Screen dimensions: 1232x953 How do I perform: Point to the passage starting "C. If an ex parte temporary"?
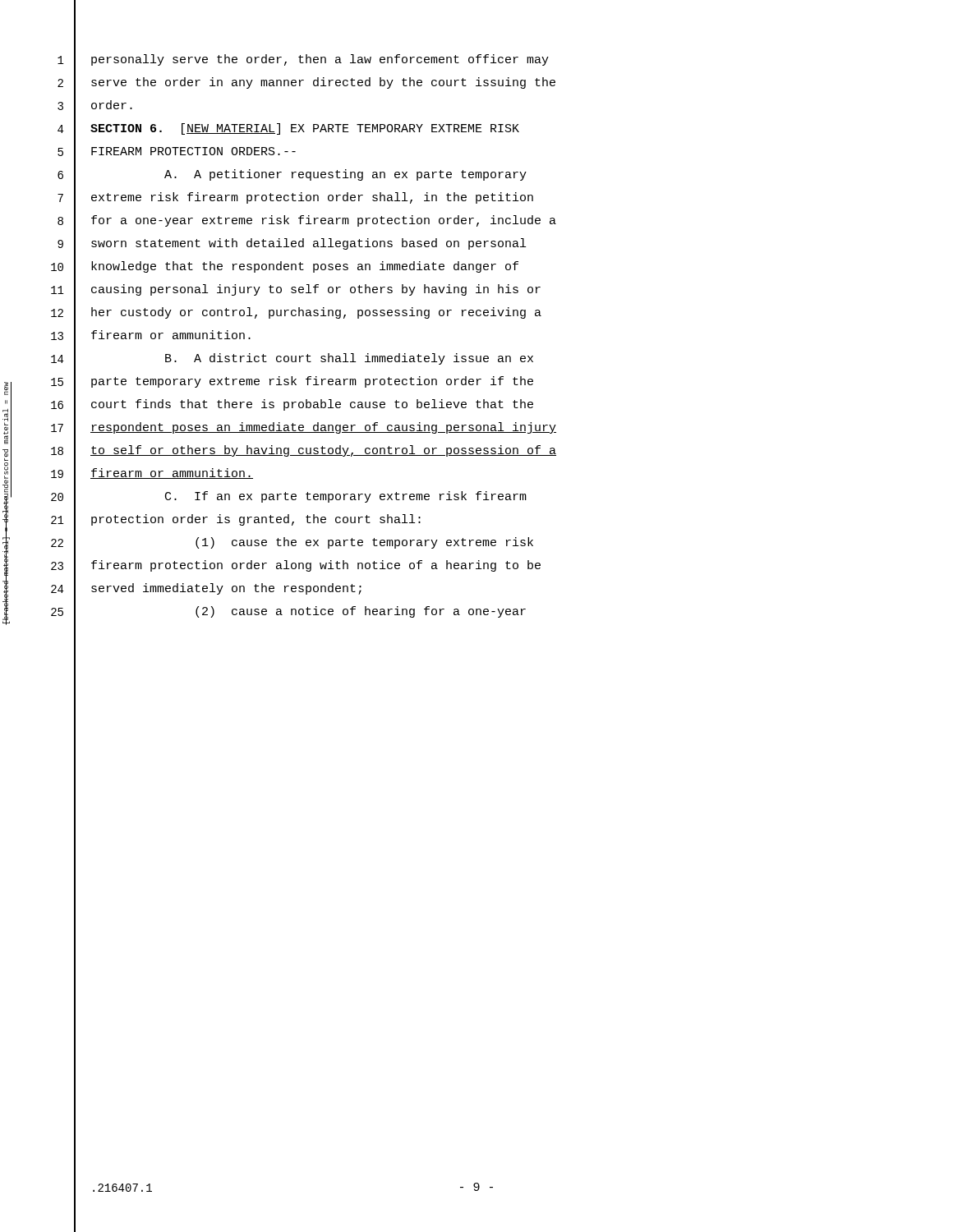(309, 497)
